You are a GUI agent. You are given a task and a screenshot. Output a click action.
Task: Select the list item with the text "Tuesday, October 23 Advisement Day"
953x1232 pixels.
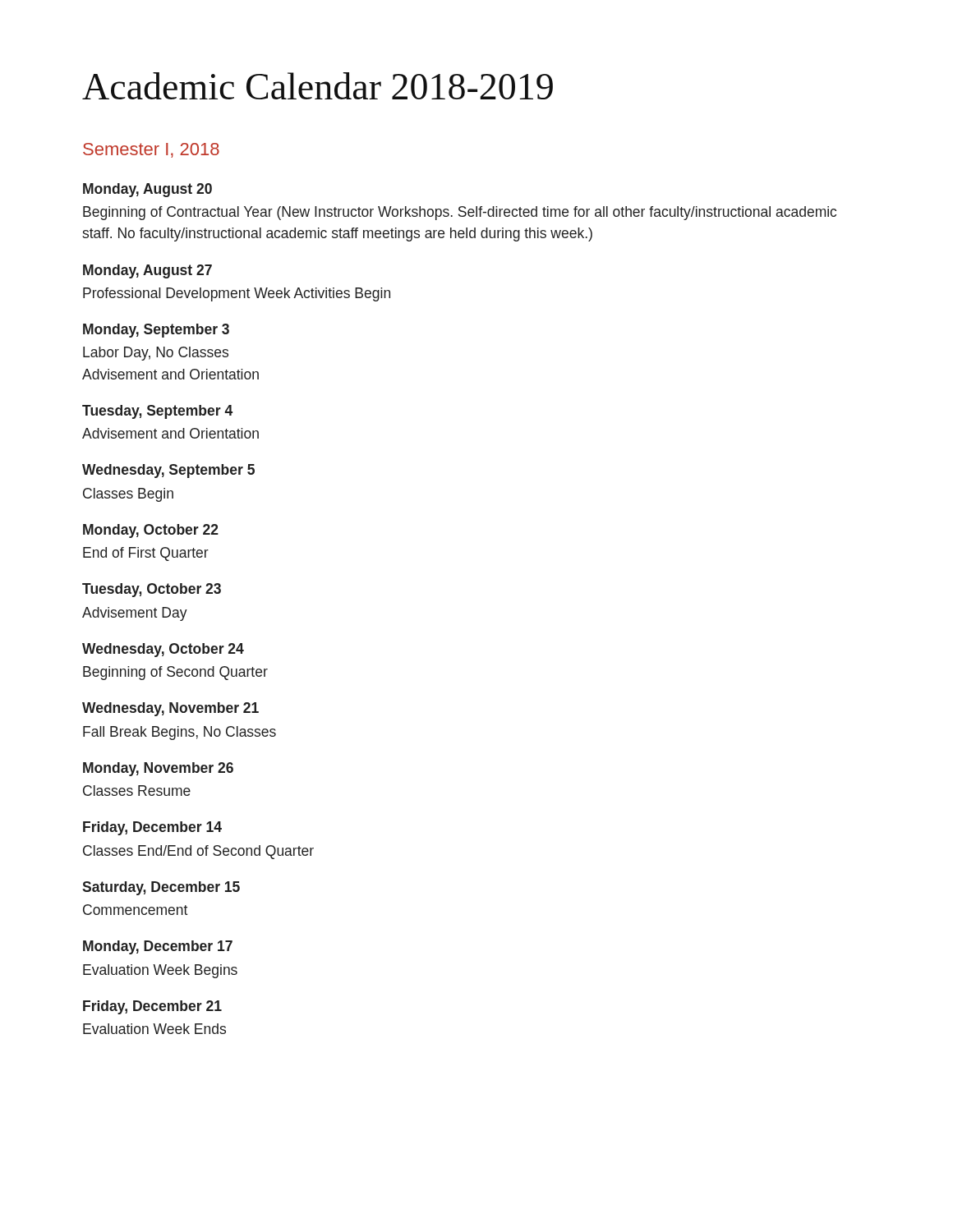(x=152, y=590)
